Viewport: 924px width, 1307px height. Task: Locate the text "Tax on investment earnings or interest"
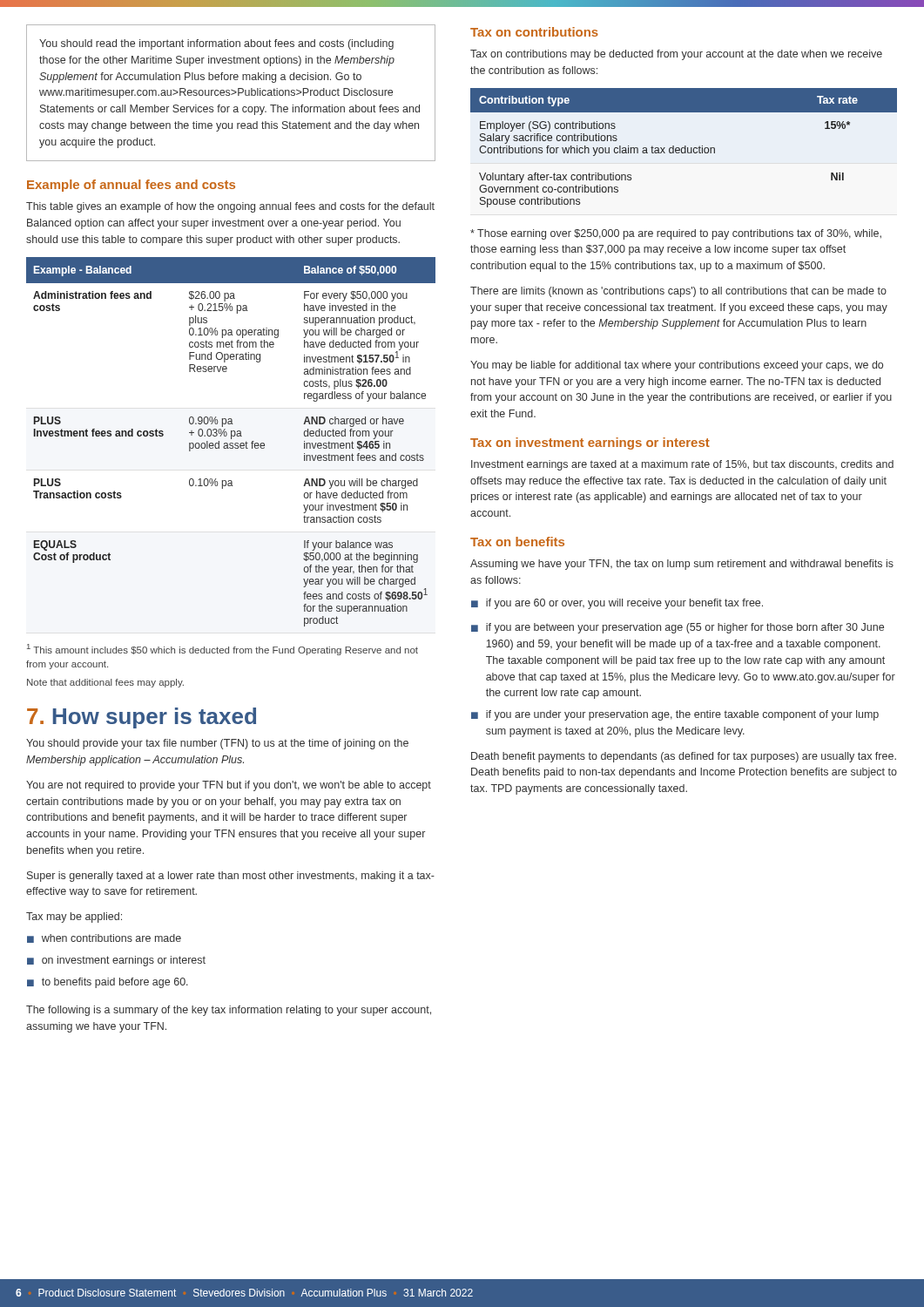tap(590, 442)
